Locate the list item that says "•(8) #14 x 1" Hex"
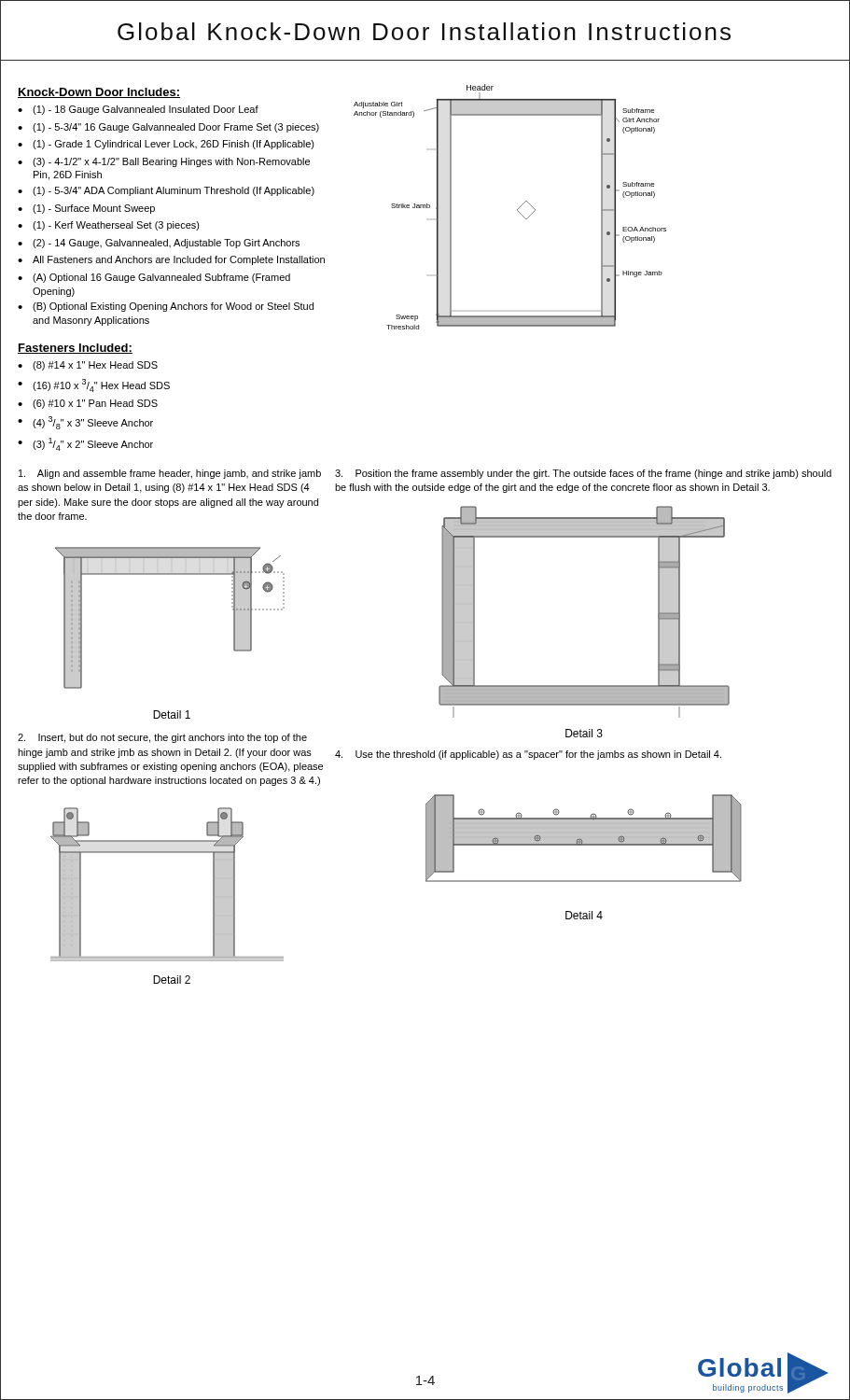Viewport: 850px width, 1400px height. point(88,366)
